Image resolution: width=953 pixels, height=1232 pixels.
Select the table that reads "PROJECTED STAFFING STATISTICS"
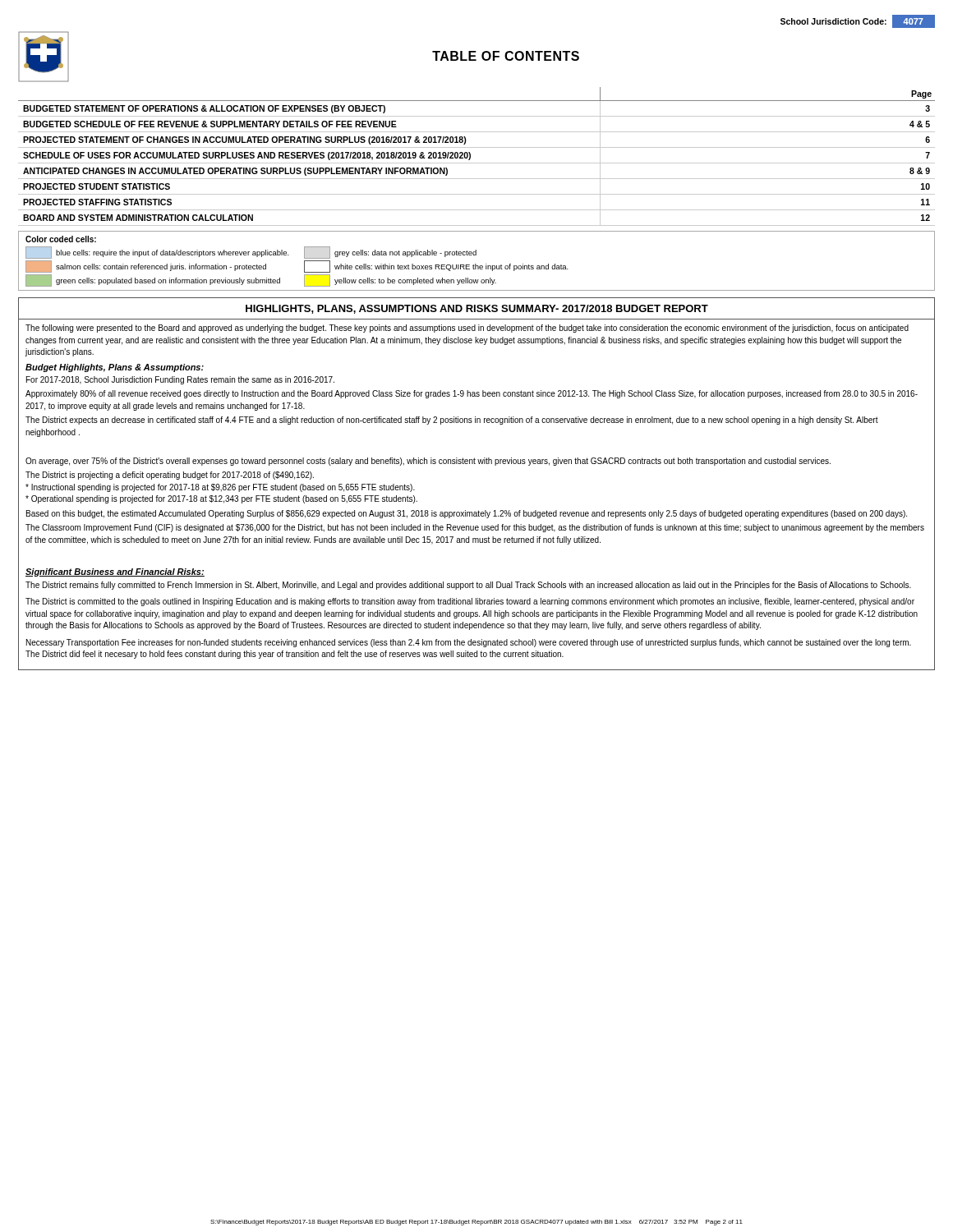[x=476, y=156]
